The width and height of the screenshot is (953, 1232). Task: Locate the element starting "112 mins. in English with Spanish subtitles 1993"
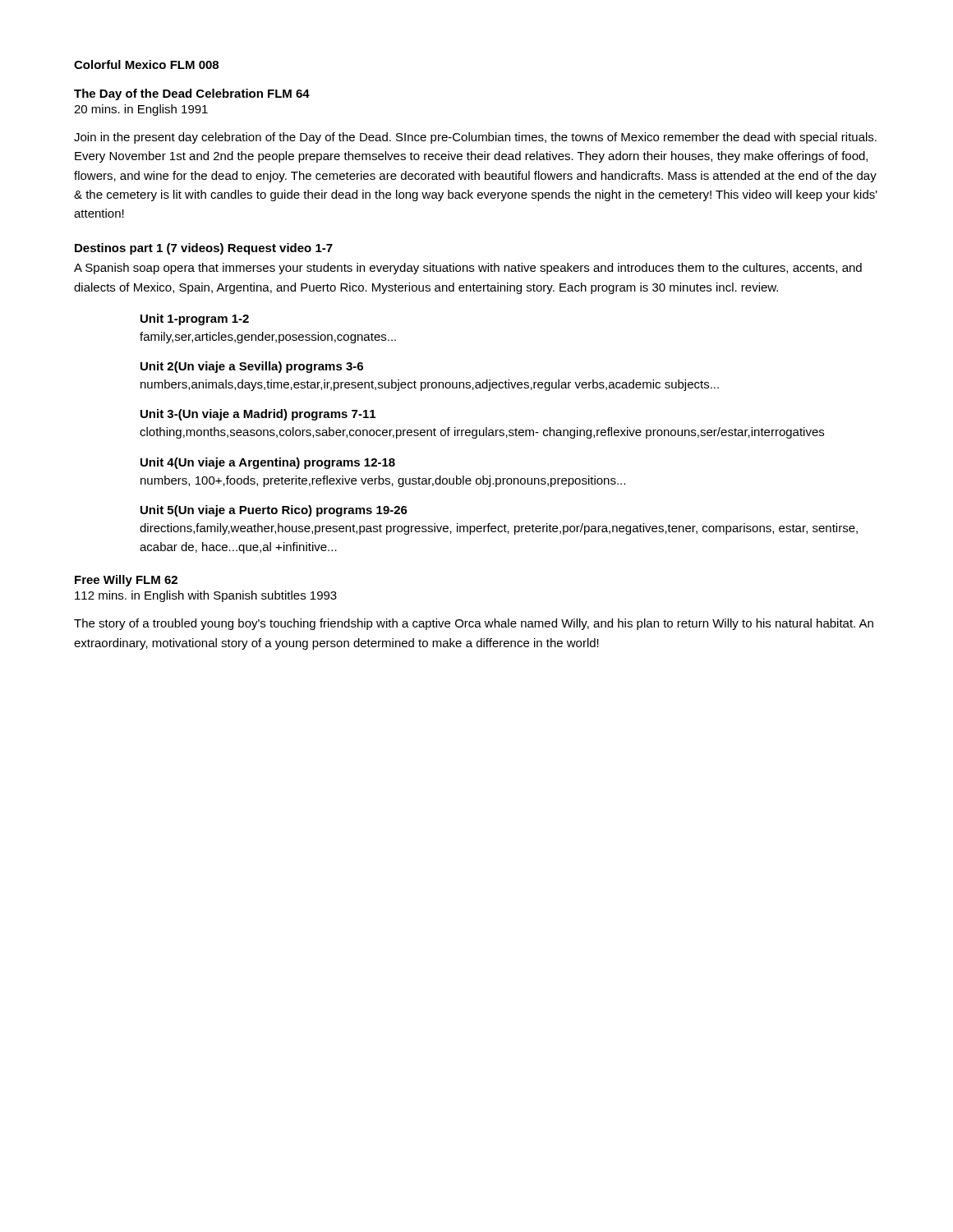pos(205,595)
